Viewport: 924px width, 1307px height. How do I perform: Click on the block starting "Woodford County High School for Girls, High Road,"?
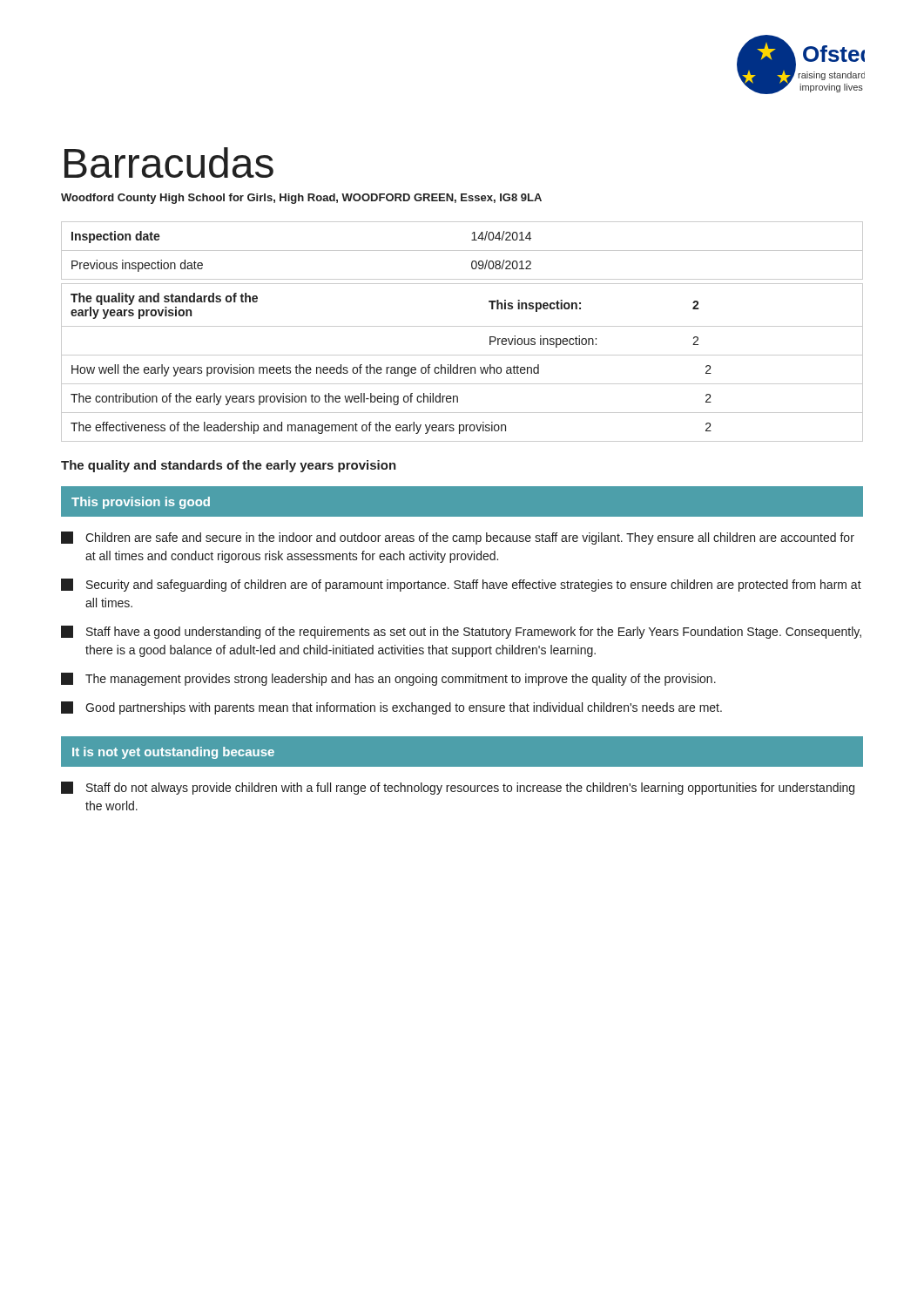click(462, 197)
